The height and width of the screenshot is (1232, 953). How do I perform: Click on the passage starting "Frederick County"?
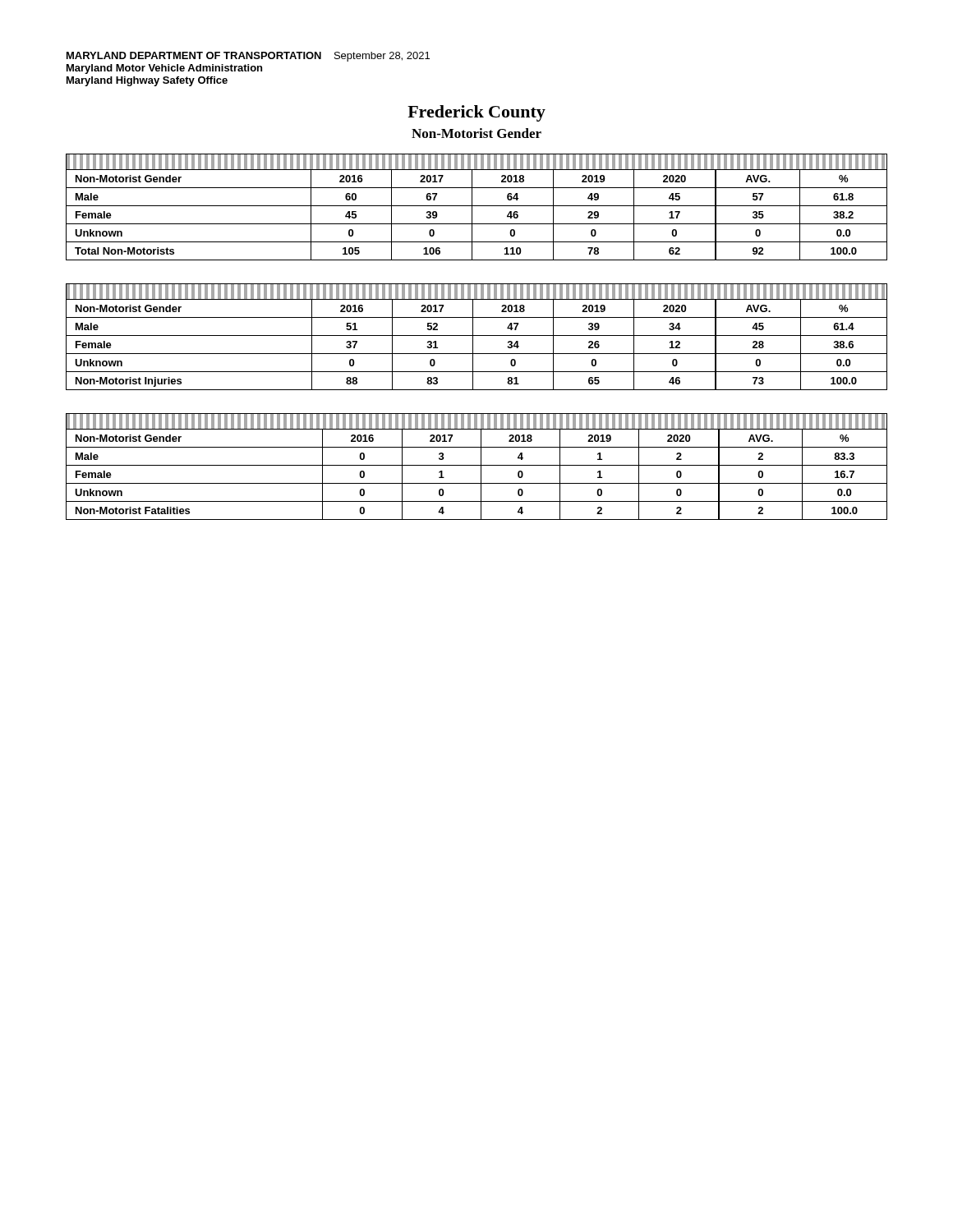[476, 112]
